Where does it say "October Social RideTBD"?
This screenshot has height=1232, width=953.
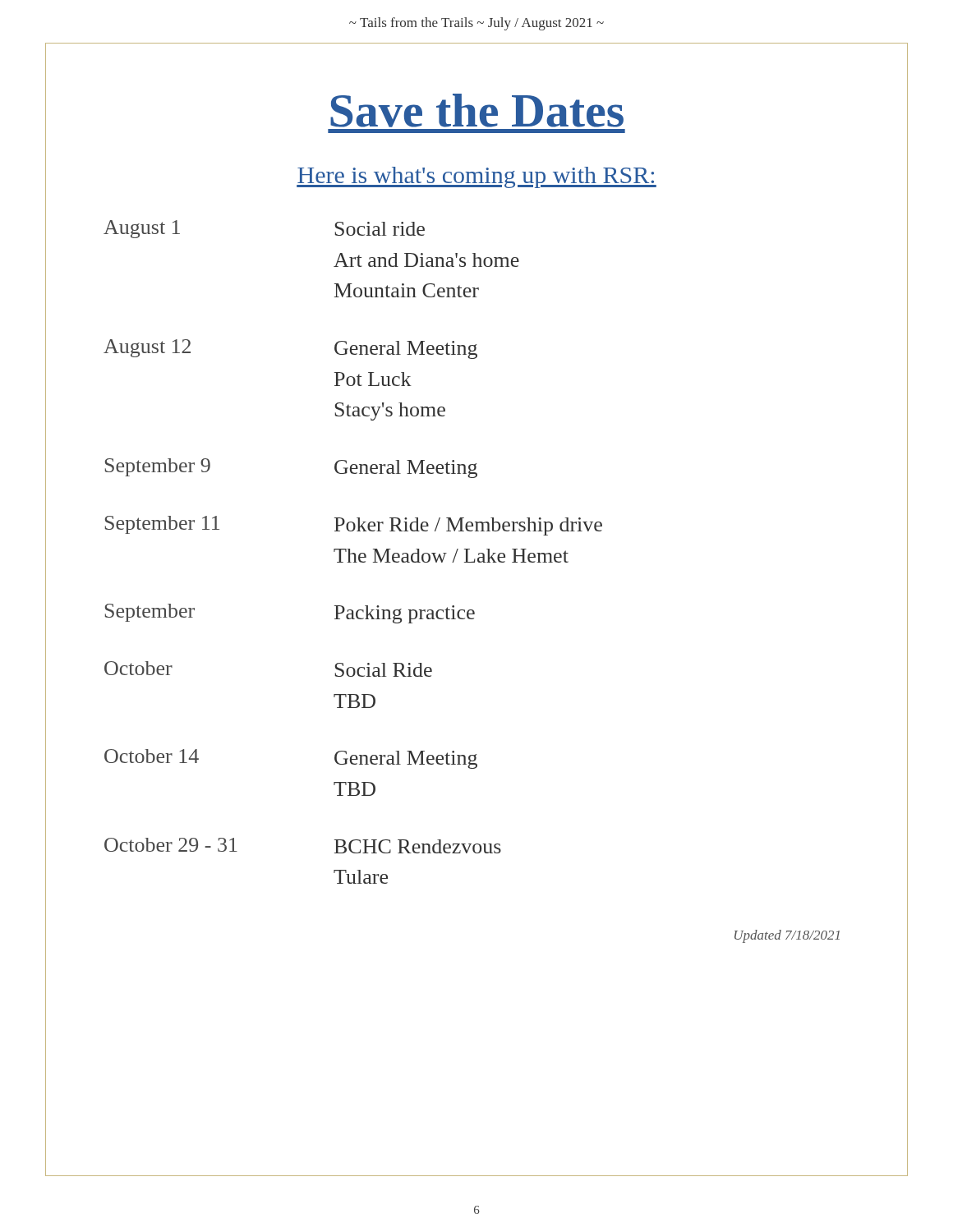click(x=144, y=669)
